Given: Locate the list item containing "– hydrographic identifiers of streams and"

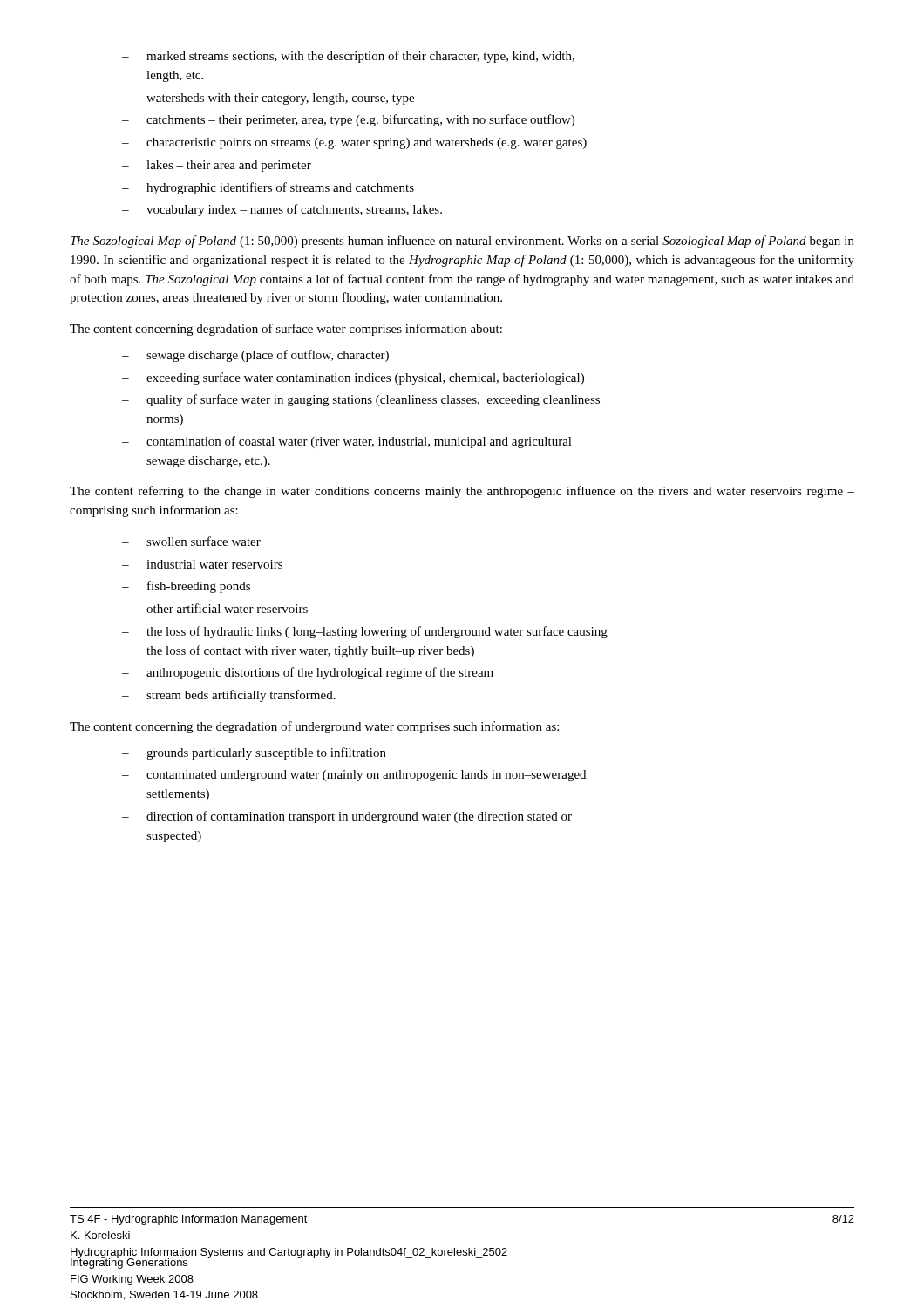Looking at the screenshot, I should (x=268, y=188).
